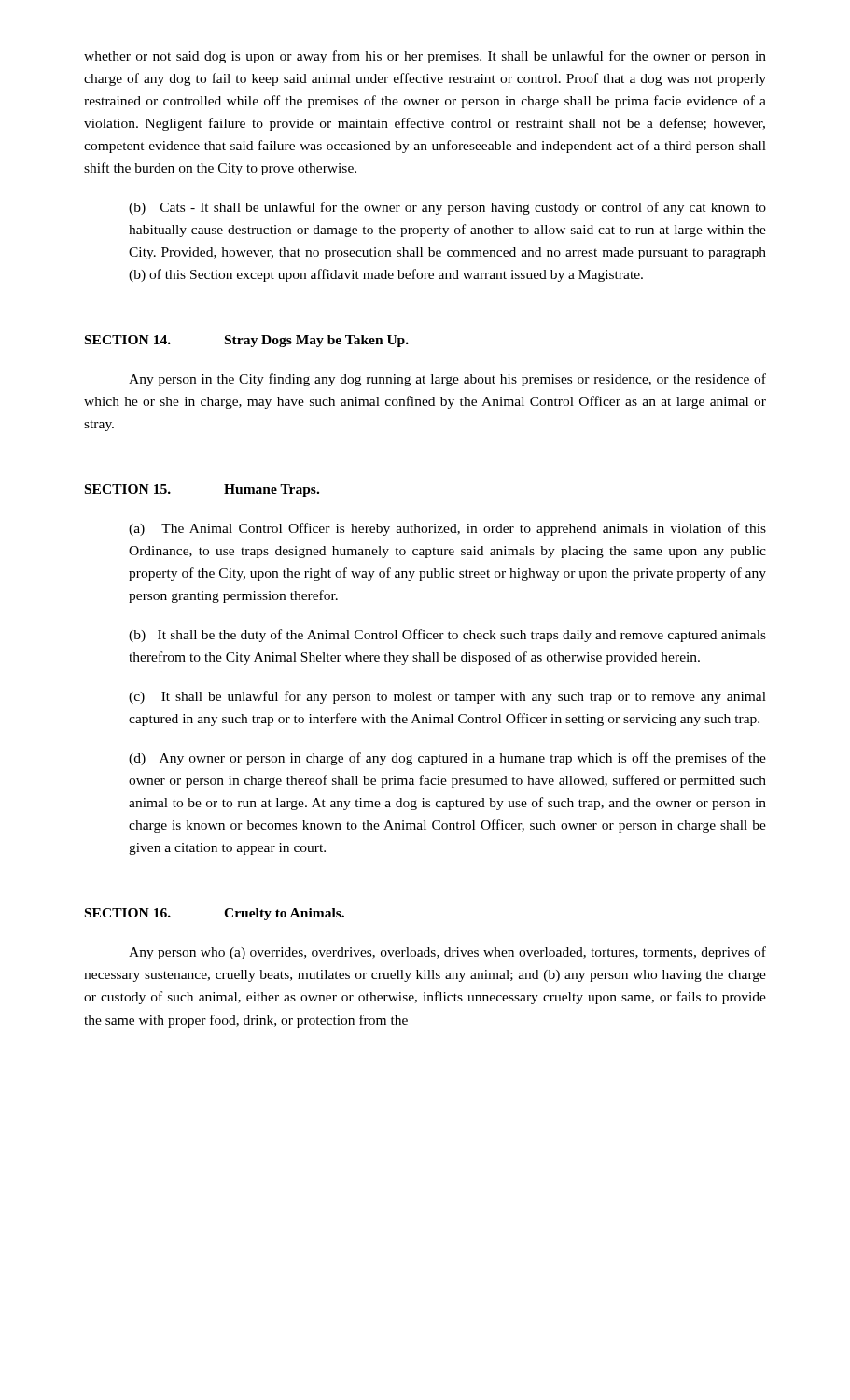Locate the text block that says "(c) It shall be unlawful for any person"

tap(447, 707)
